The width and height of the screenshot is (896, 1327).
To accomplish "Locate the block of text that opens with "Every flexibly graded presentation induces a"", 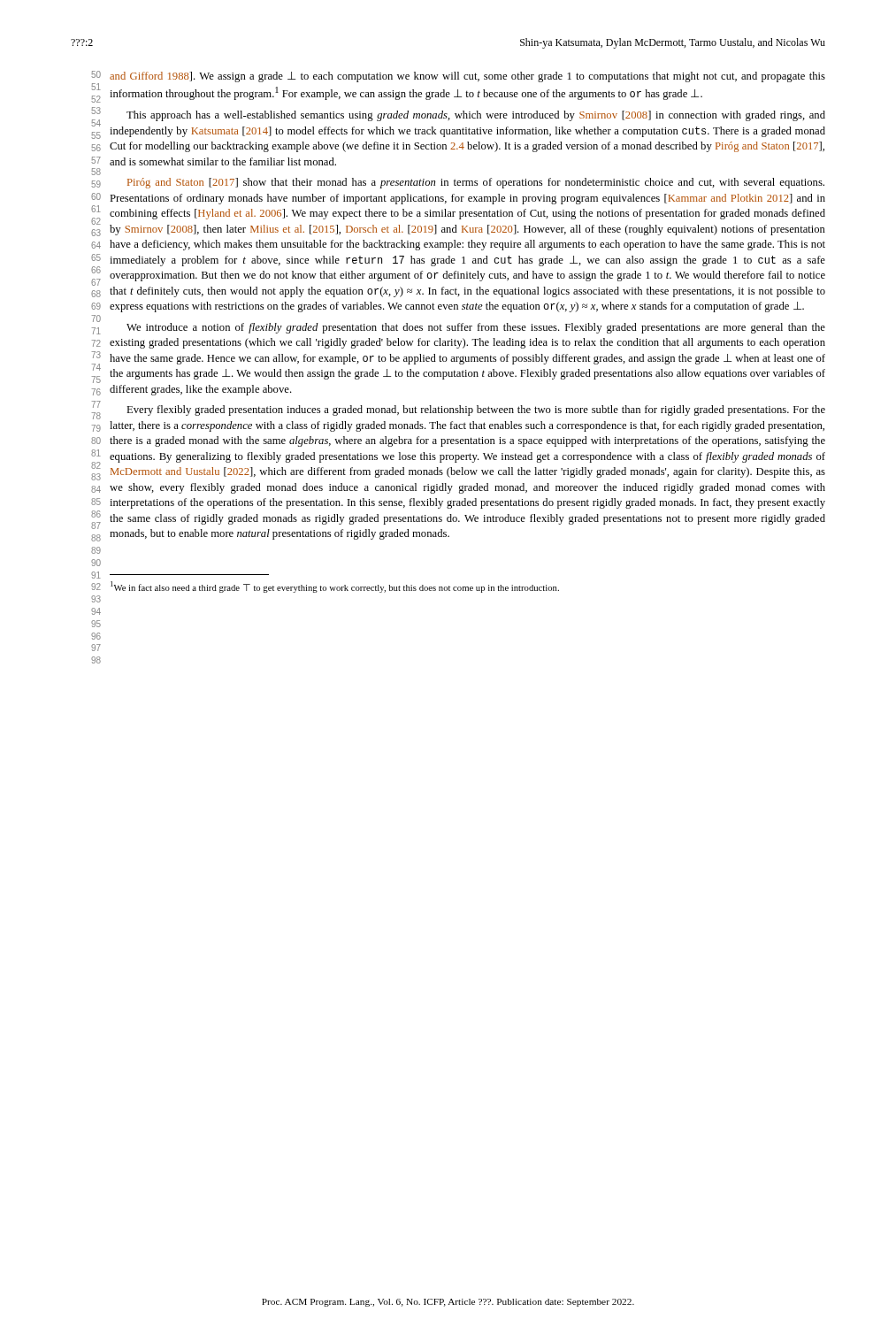I will coord(467,472).
